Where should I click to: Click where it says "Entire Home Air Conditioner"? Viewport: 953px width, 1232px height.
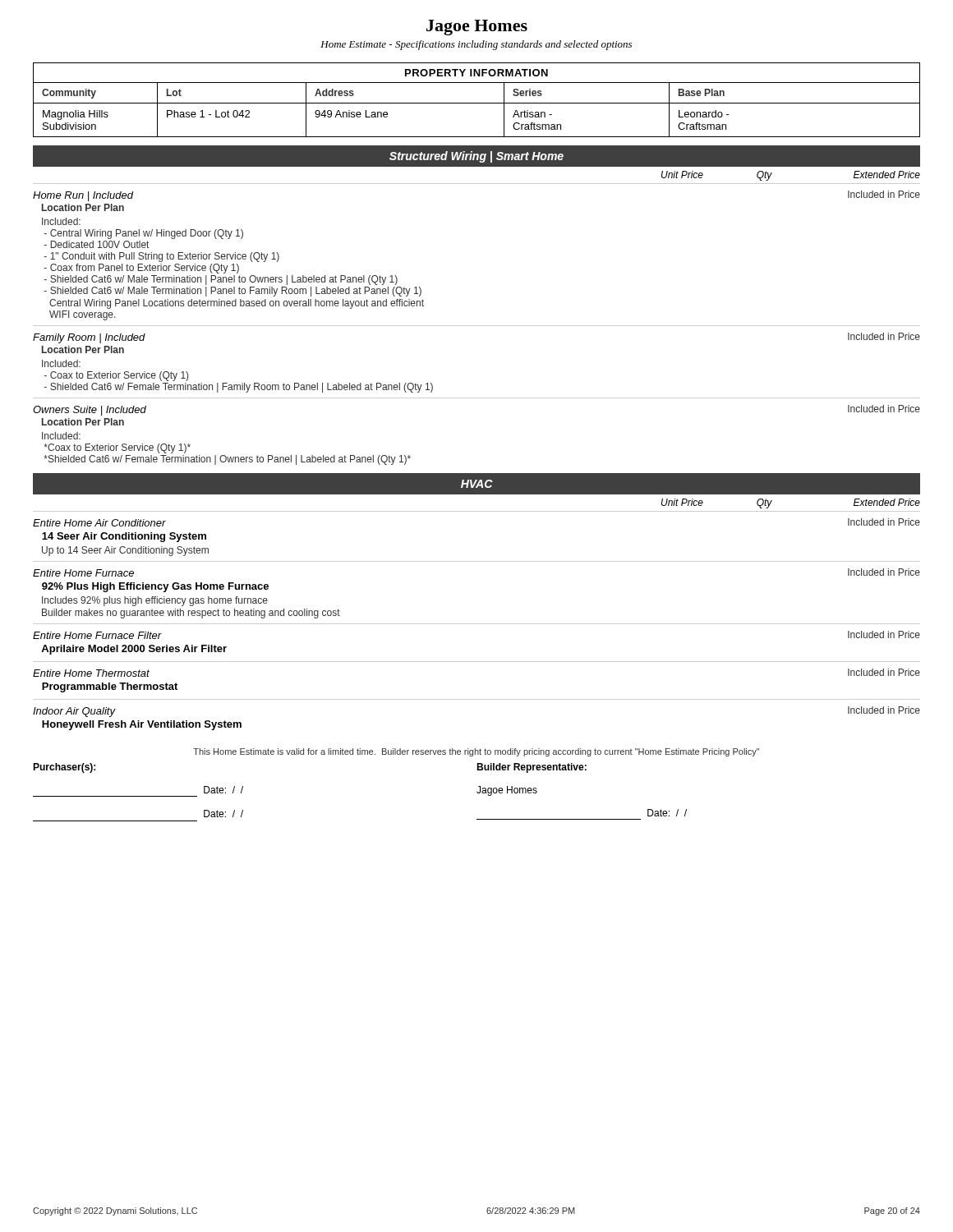(99, 523)
